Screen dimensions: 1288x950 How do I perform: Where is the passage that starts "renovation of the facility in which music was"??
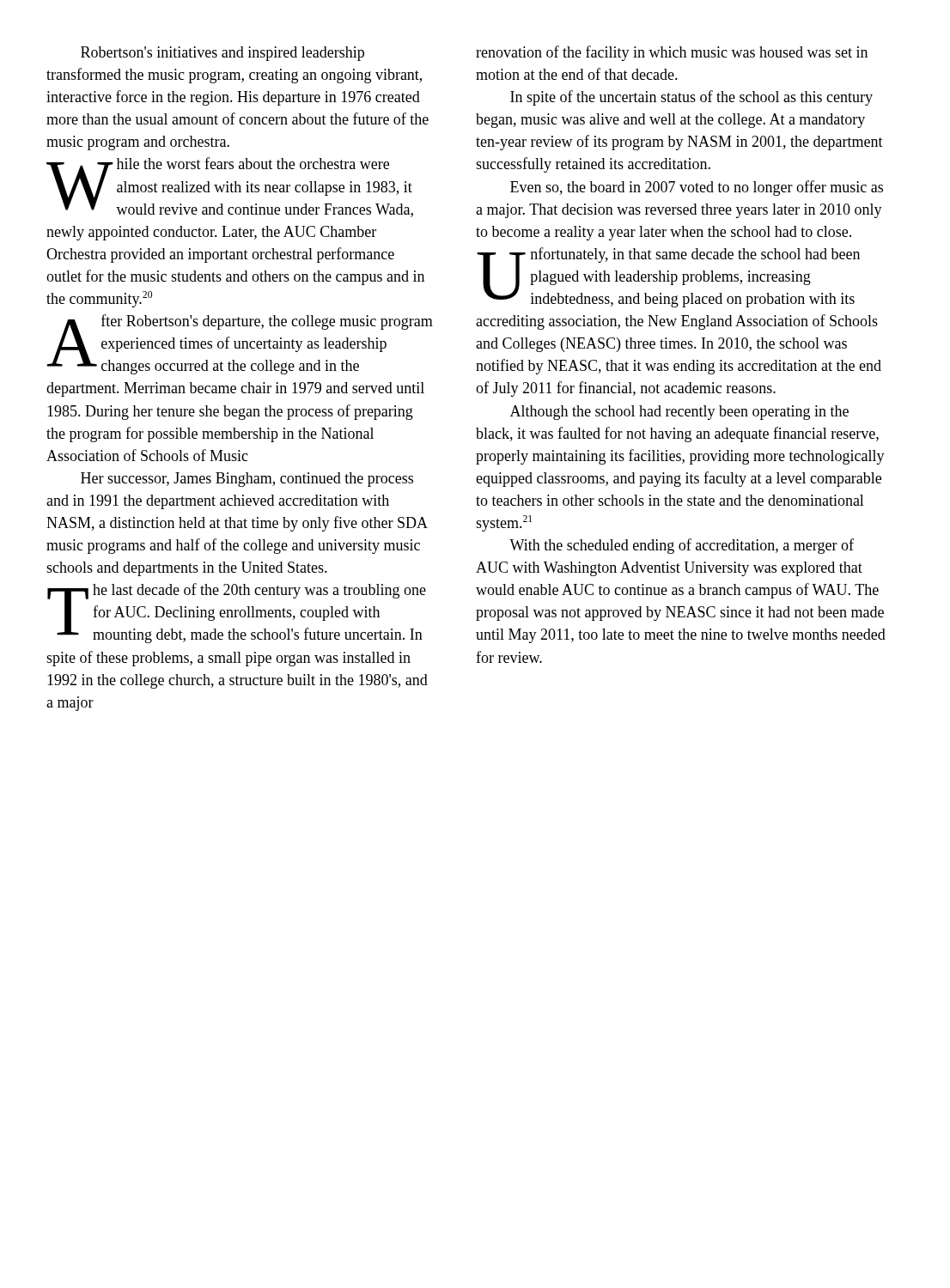point(672,64)
